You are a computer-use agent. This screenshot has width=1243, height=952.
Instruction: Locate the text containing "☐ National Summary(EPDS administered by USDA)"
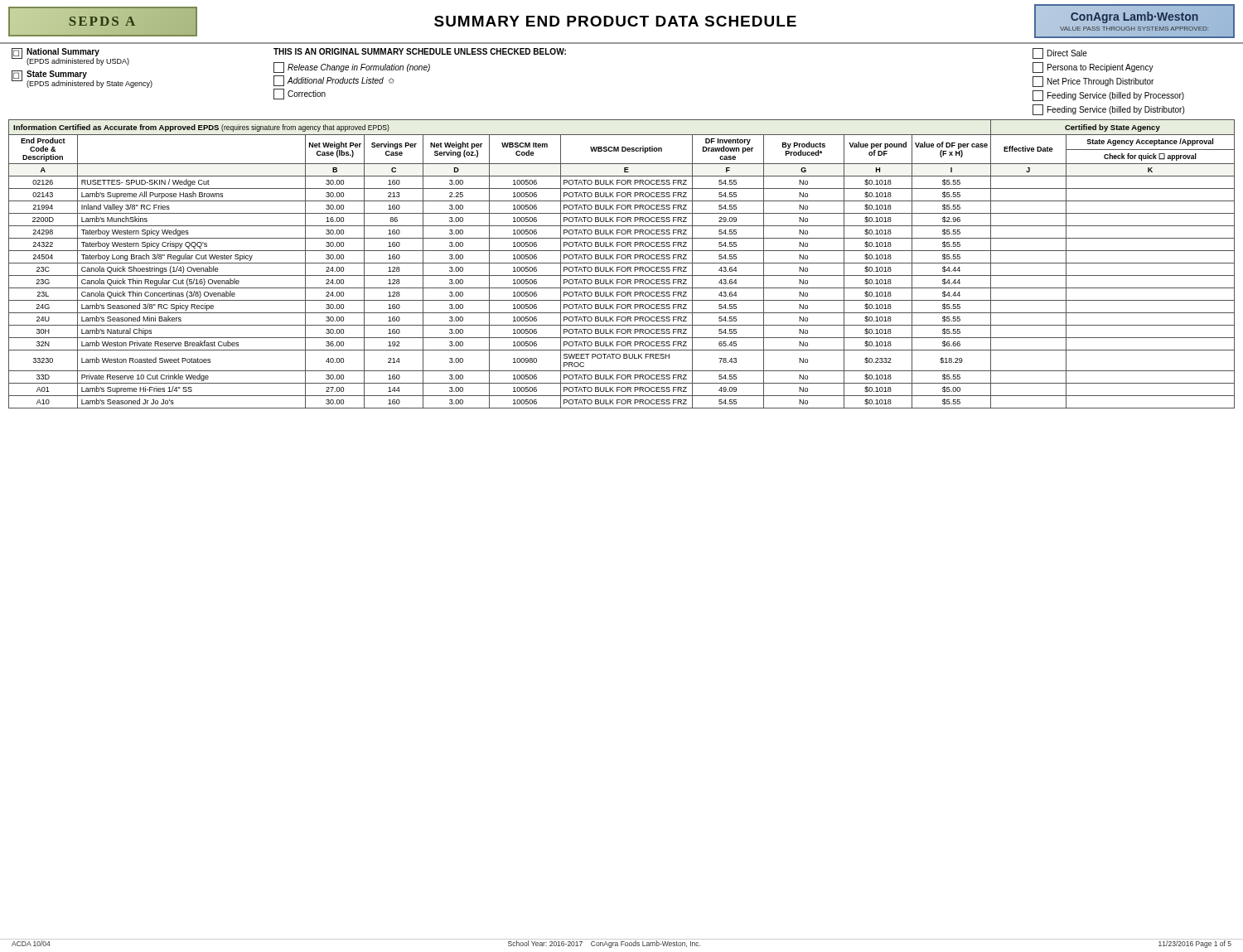tap(70, 56)
